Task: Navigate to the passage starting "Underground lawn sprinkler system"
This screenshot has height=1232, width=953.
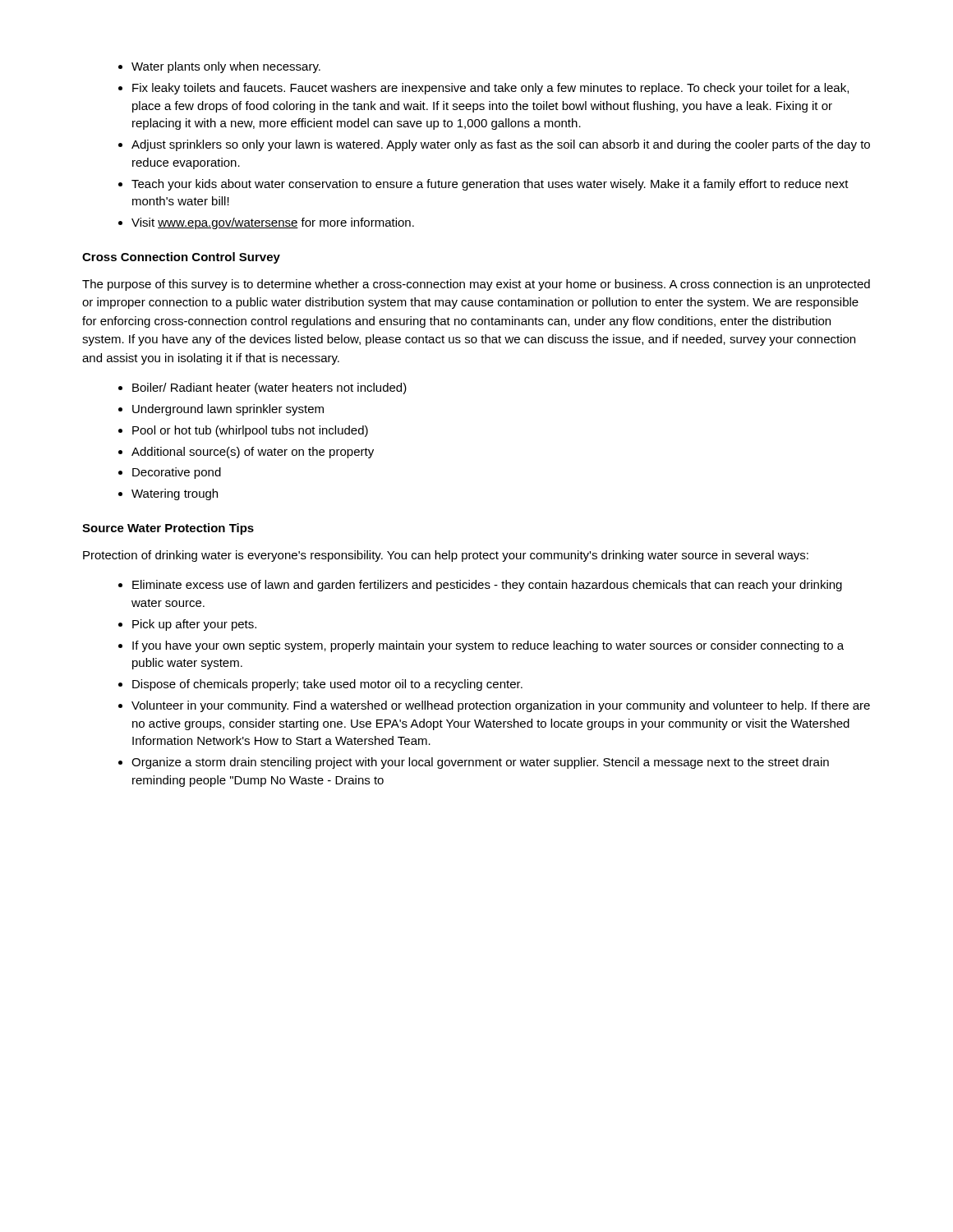Action: coord(228,409)
